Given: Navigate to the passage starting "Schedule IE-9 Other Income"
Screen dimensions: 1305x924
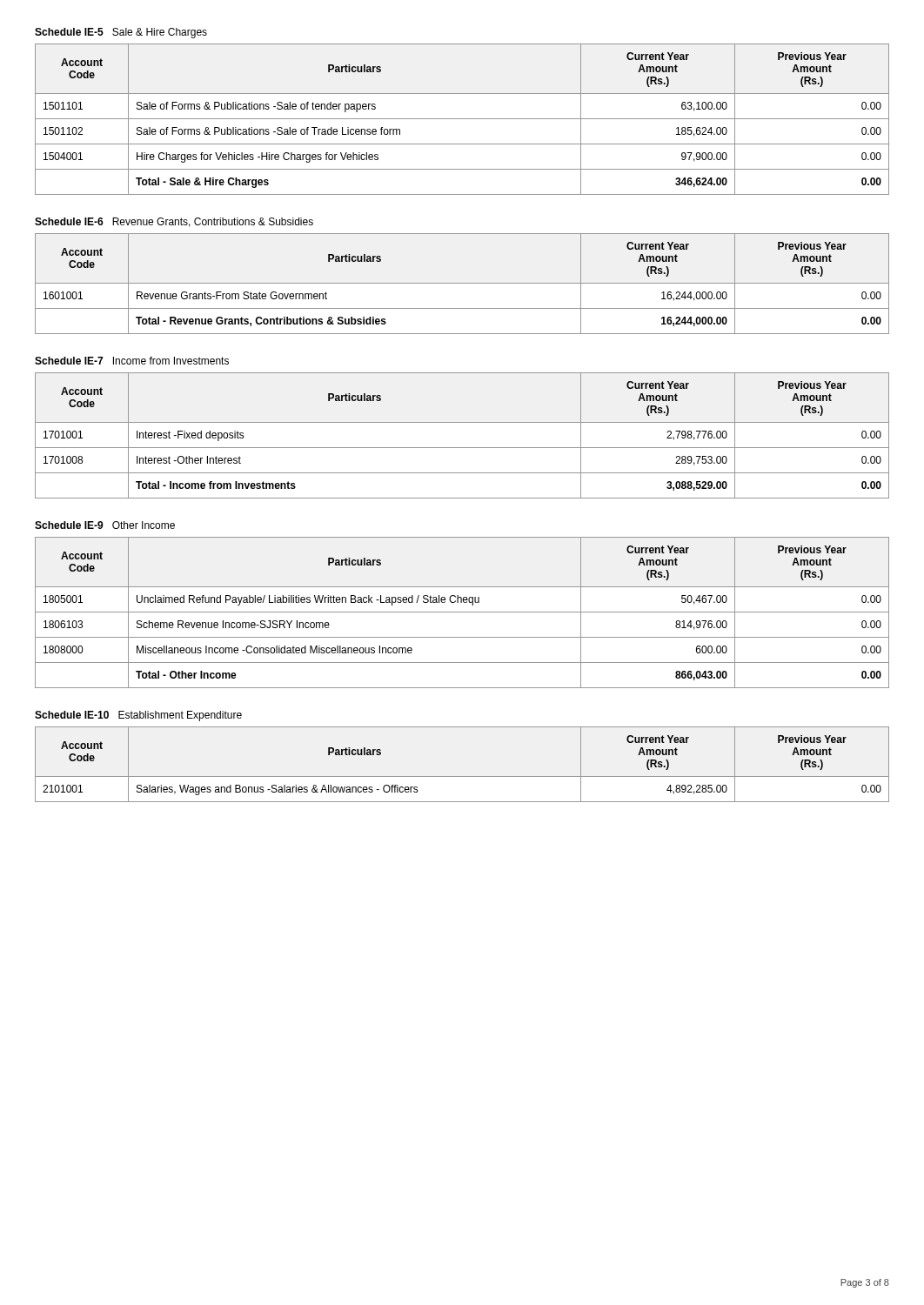Looking at the screenshot, I should 105,525.
